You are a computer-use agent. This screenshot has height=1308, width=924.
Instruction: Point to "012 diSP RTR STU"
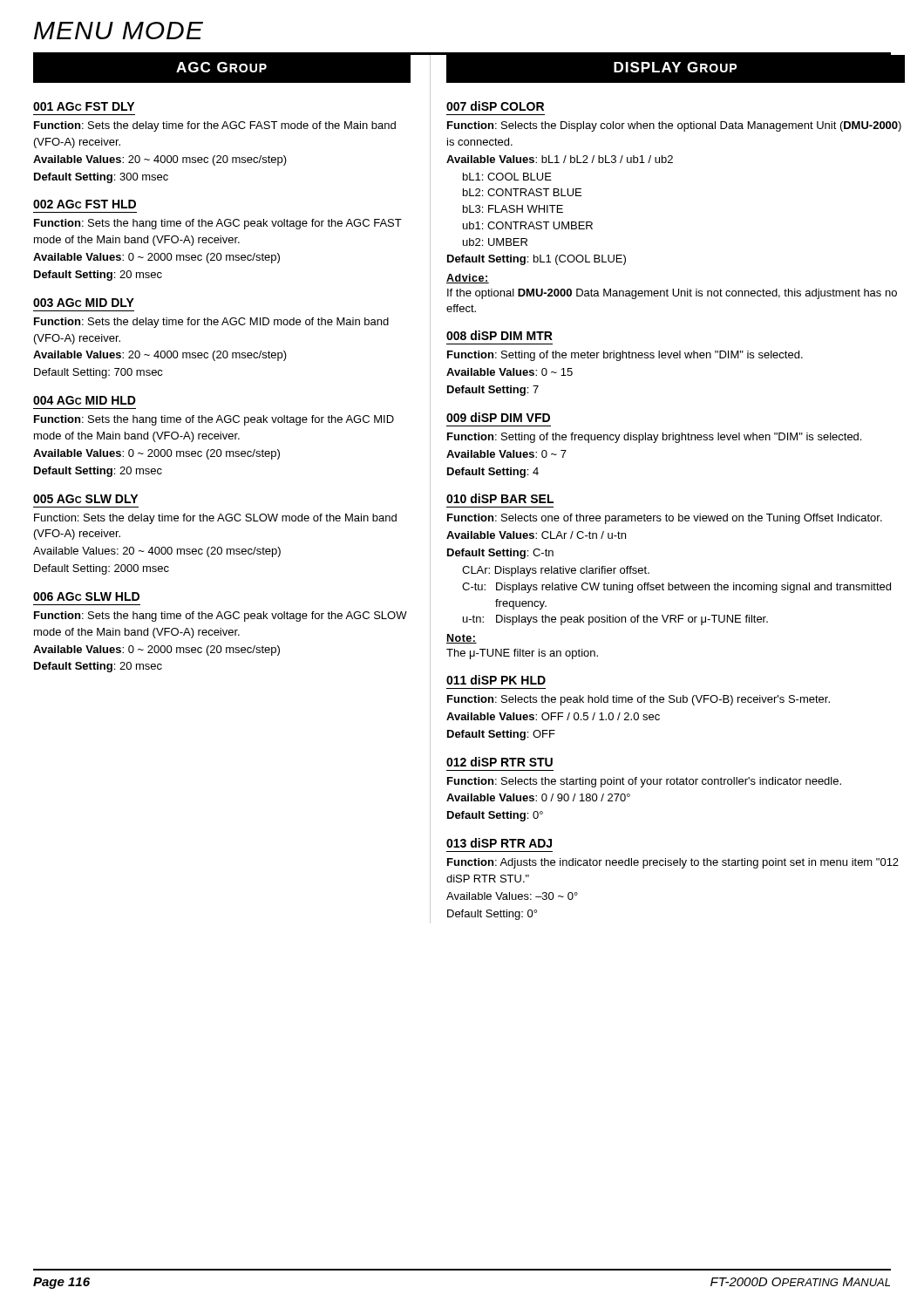[500, 763]
